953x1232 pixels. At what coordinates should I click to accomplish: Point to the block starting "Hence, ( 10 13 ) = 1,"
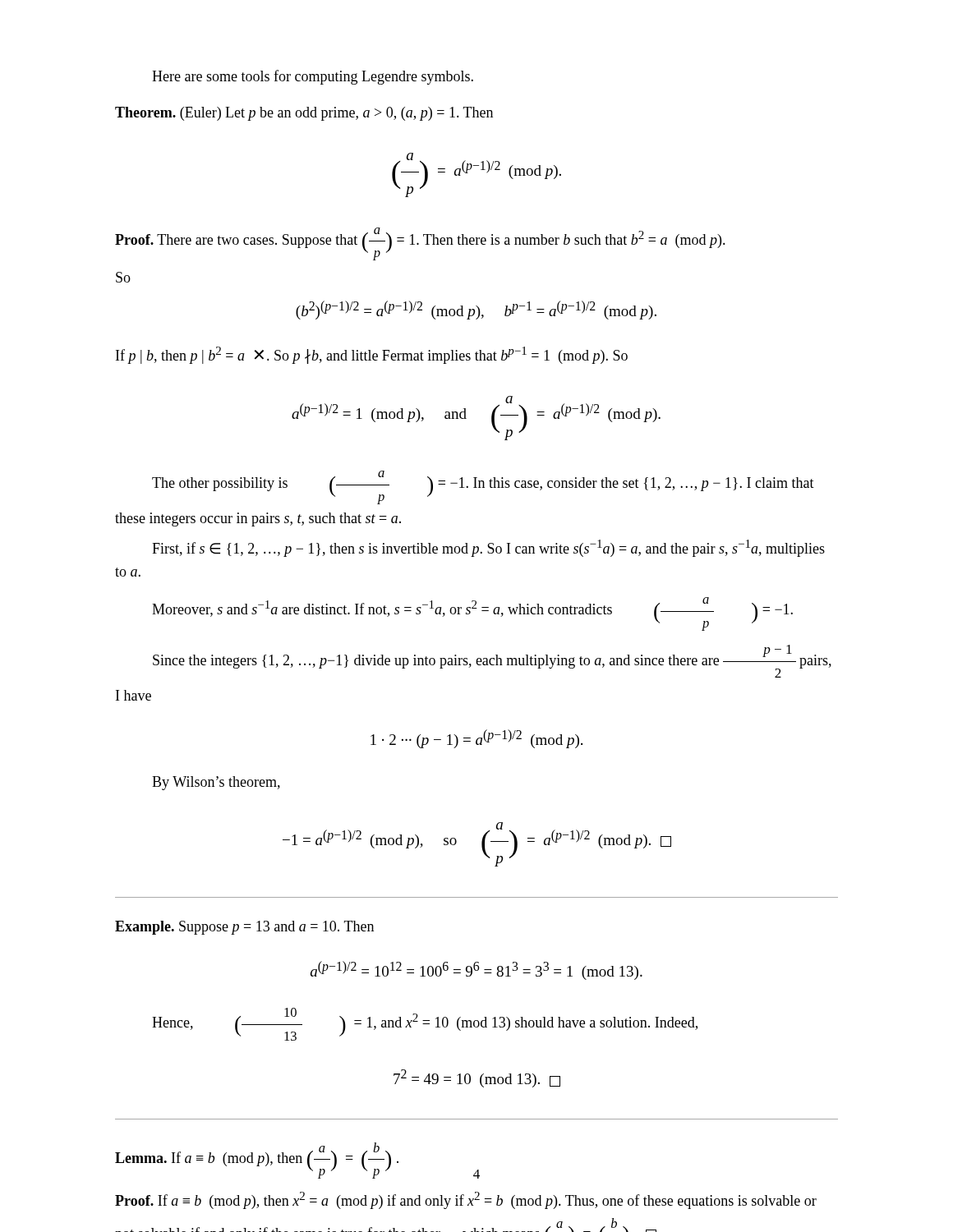pos(425,1024)
